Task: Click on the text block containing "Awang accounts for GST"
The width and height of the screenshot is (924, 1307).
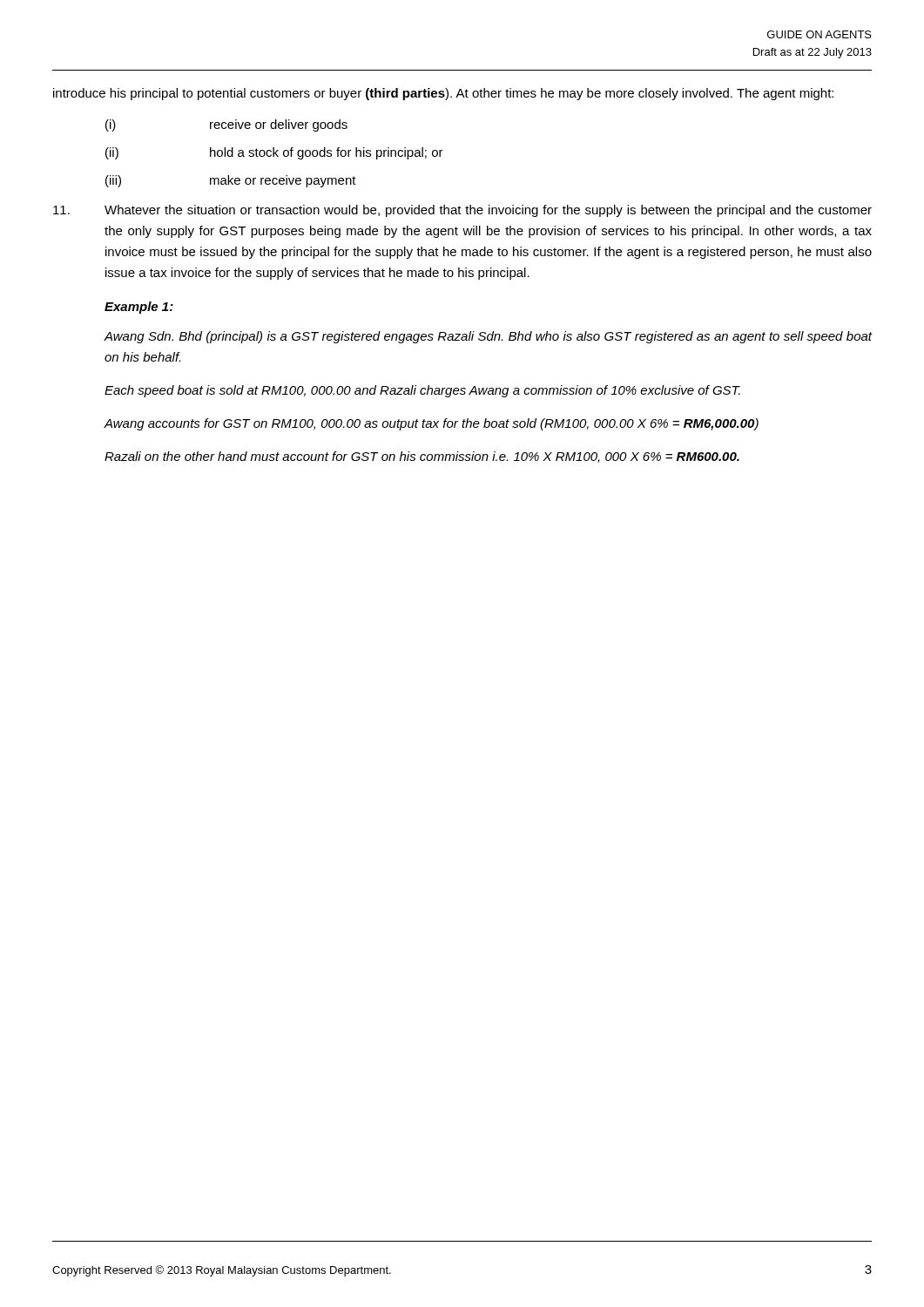Action: (432, 423)
